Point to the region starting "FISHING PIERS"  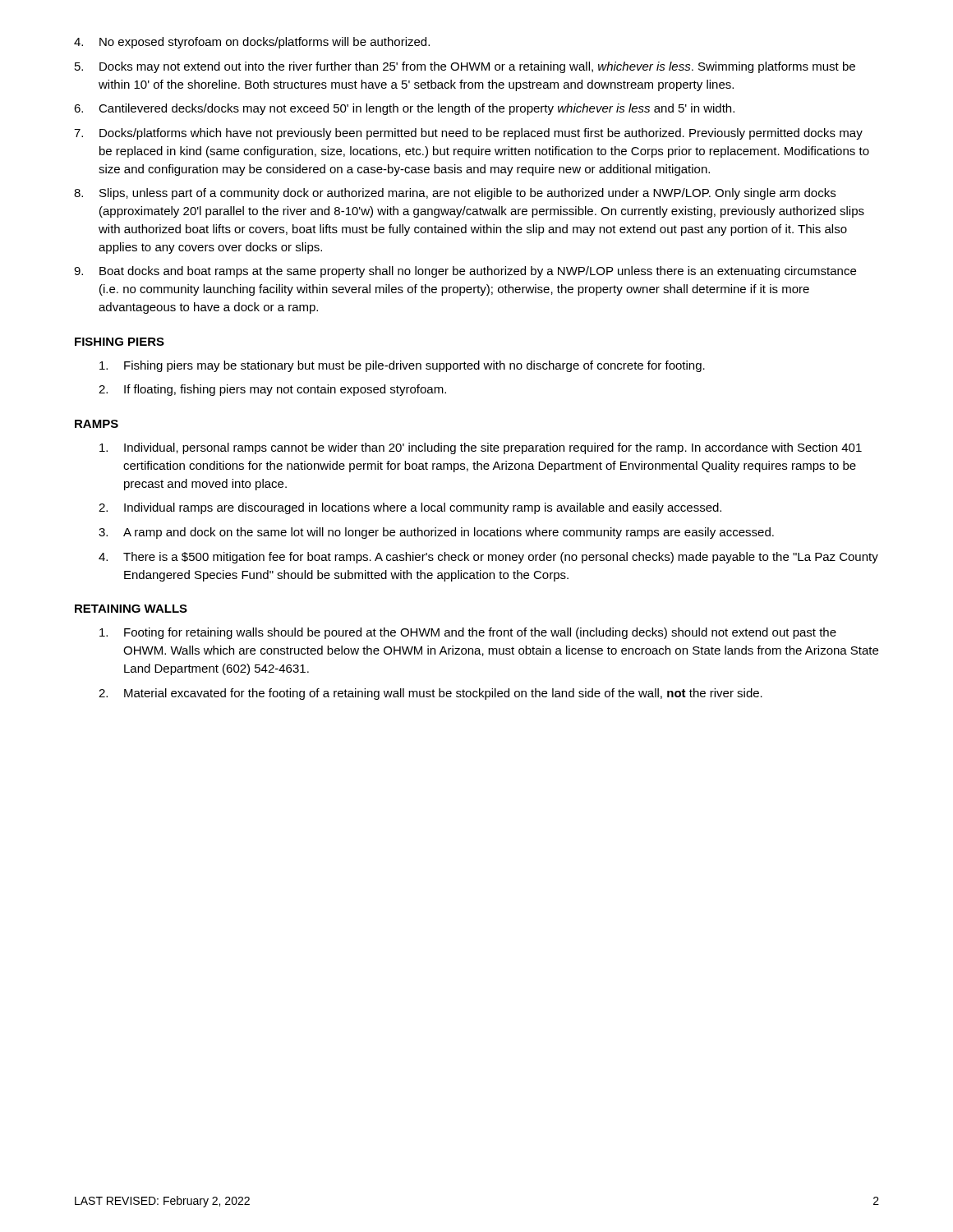[119, 341]
